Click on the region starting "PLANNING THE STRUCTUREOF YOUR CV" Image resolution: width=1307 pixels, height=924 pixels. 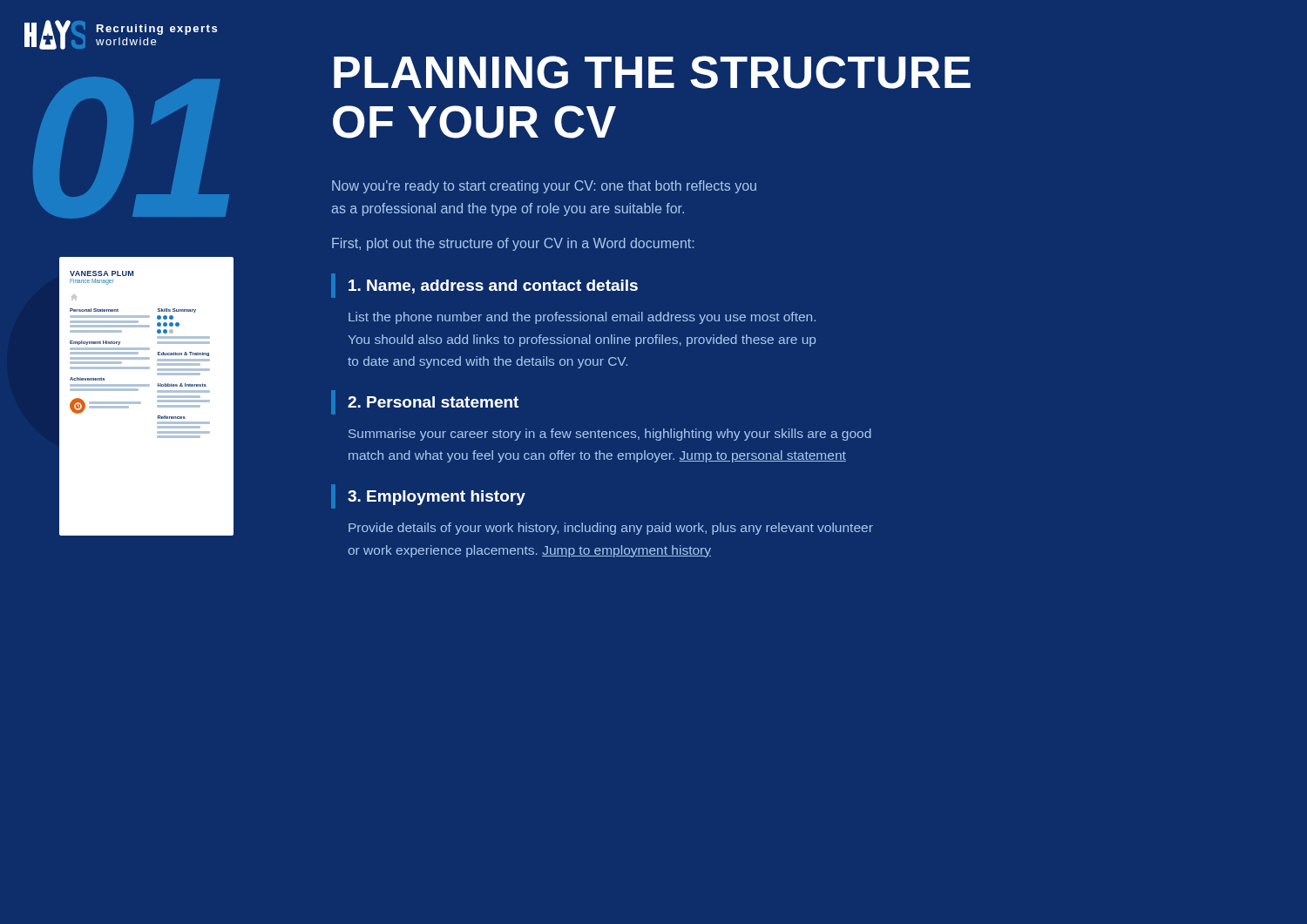pyautogui.click(x=652, y=98)
